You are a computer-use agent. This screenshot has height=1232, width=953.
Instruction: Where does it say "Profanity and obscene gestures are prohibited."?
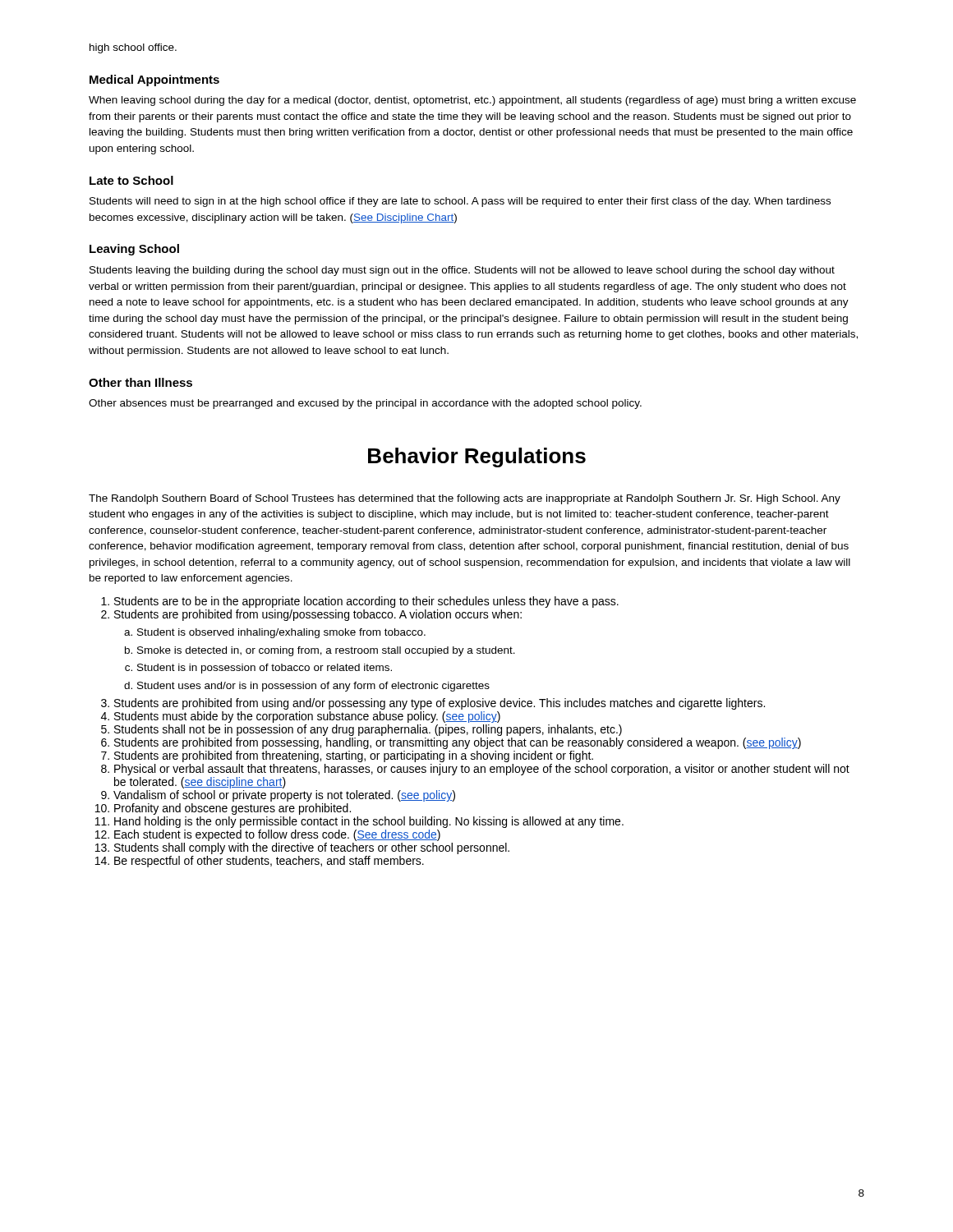pyautogui.click(x=489, y=808)
